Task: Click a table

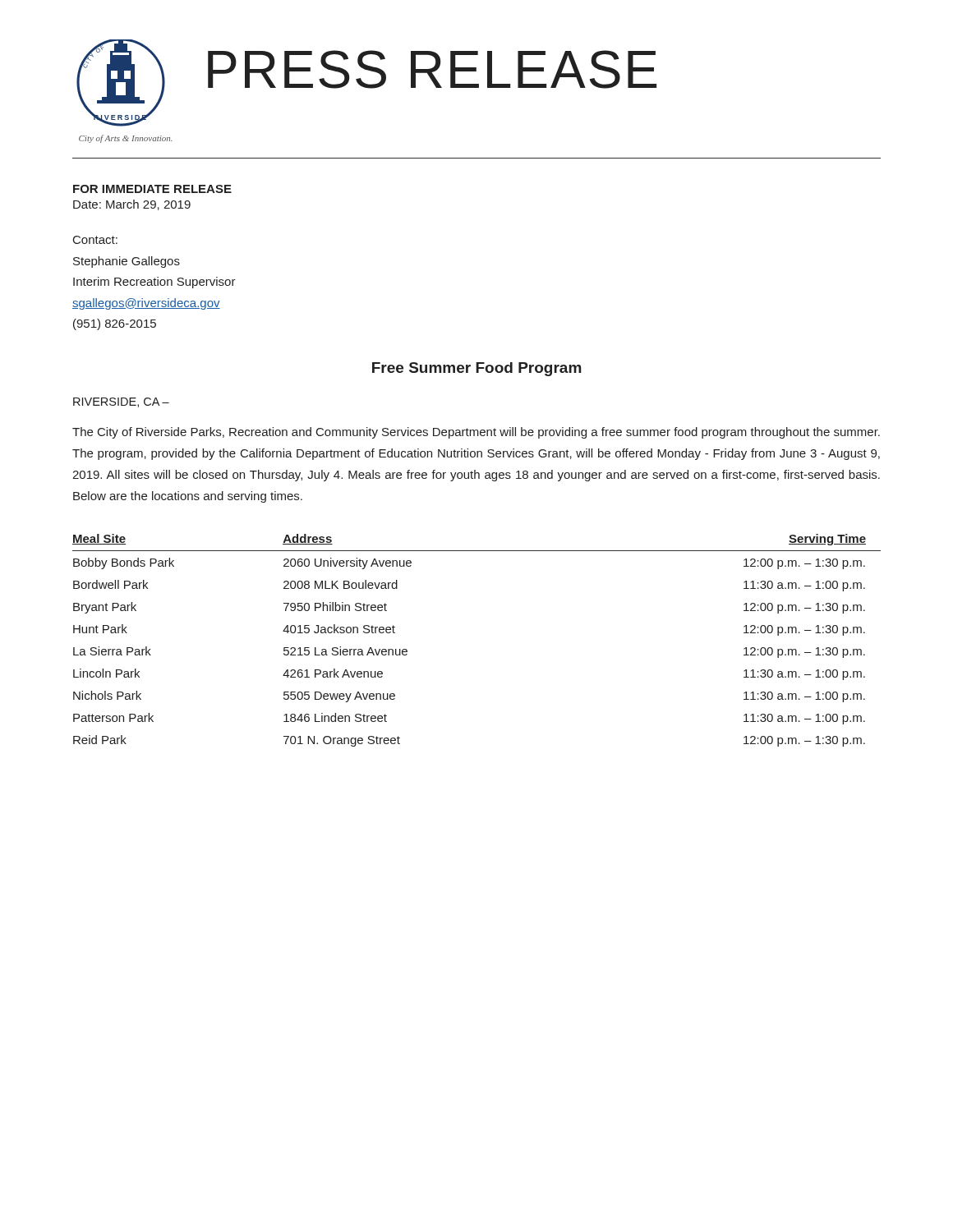Action: click(476, 640)
